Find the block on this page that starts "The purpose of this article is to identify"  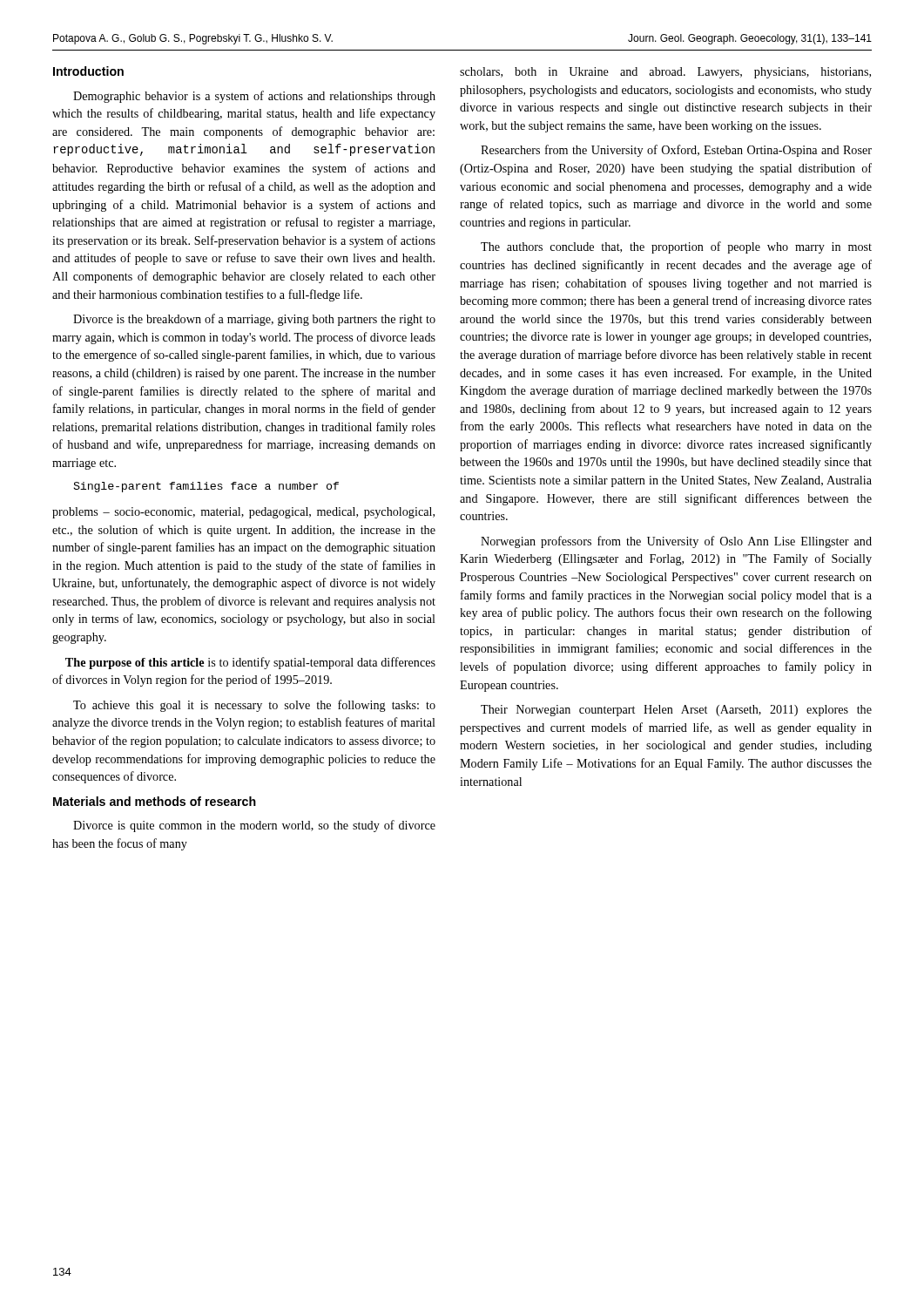point(244,671)
